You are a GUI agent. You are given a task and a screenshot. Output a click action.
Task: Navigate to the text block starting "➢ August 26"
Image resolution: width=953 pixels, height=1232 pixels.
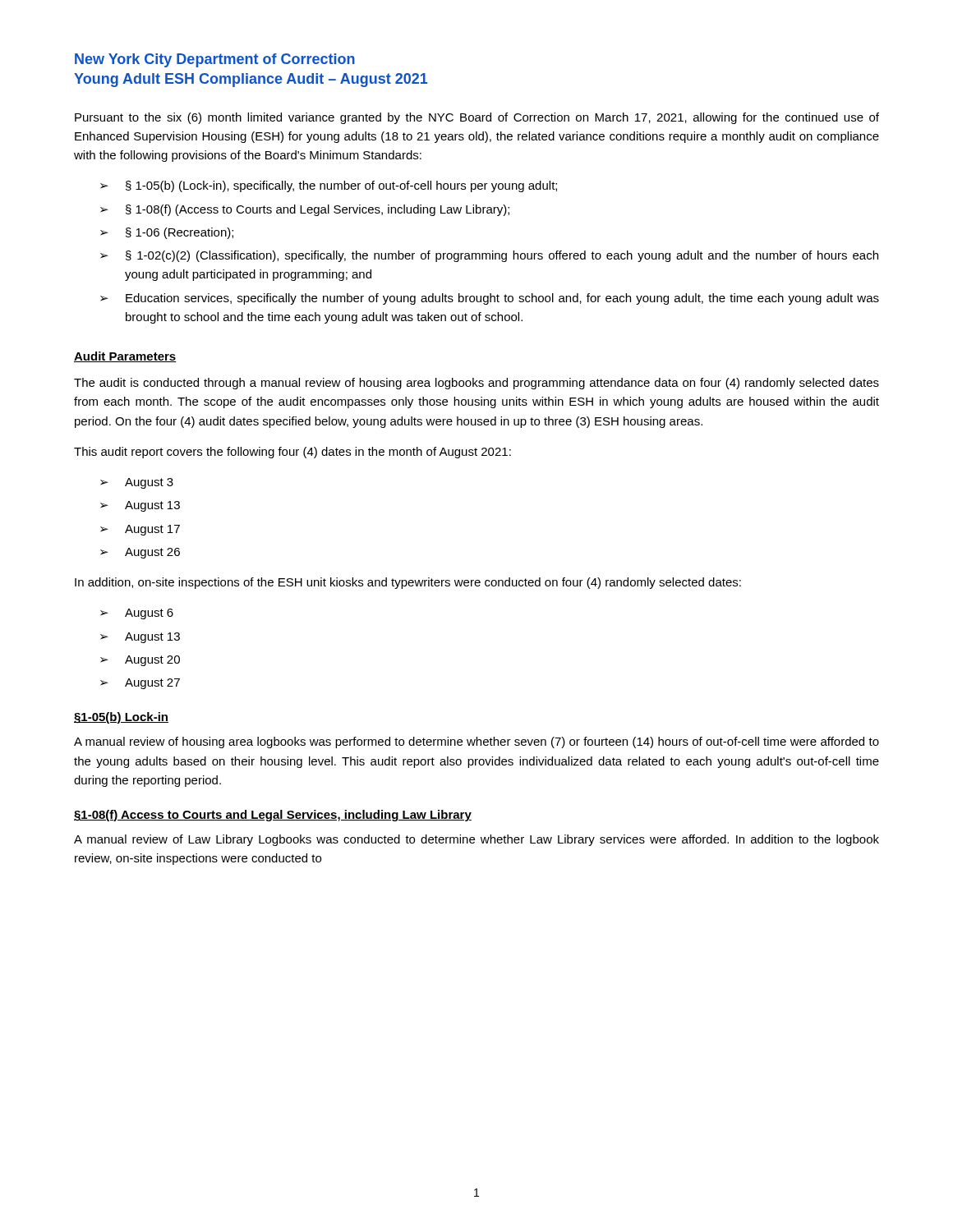pos(140,553)
